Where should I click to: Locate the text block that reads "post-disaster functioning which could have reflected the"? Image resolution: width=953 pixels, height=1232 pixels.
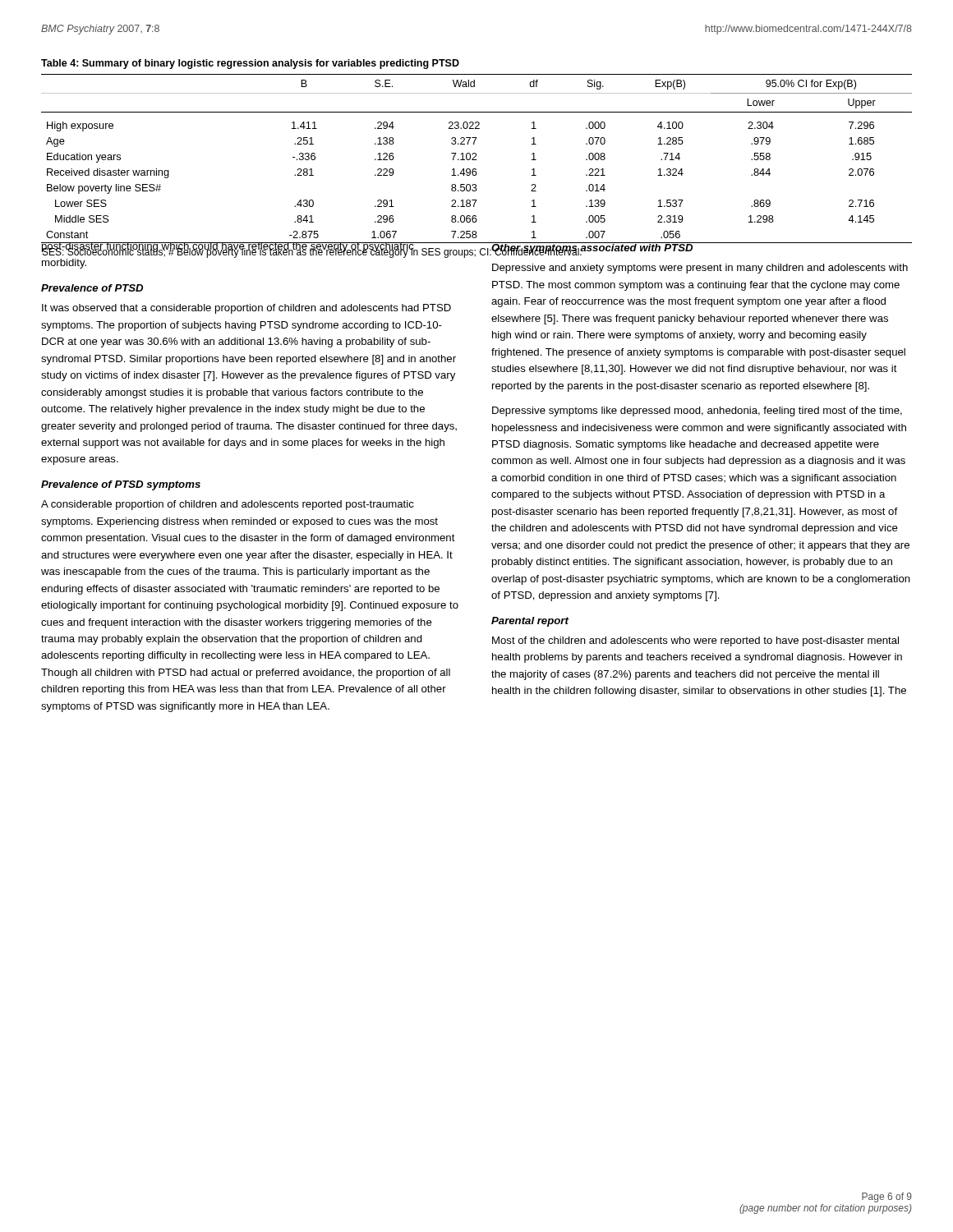click(x=227, y=254)
